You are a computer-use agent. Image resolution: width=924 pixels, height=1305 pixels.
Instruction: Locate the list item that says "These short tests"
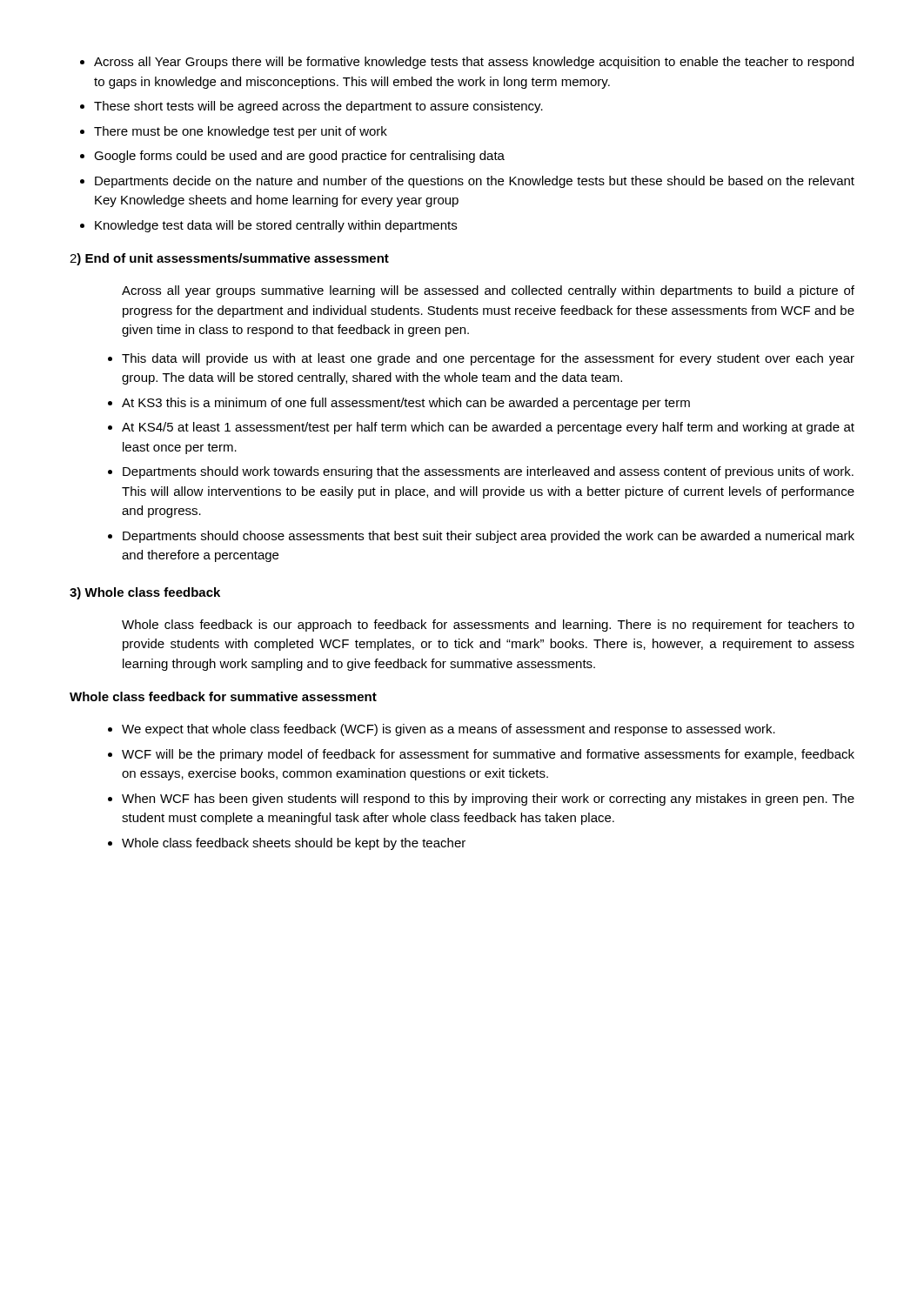point(474,106)
